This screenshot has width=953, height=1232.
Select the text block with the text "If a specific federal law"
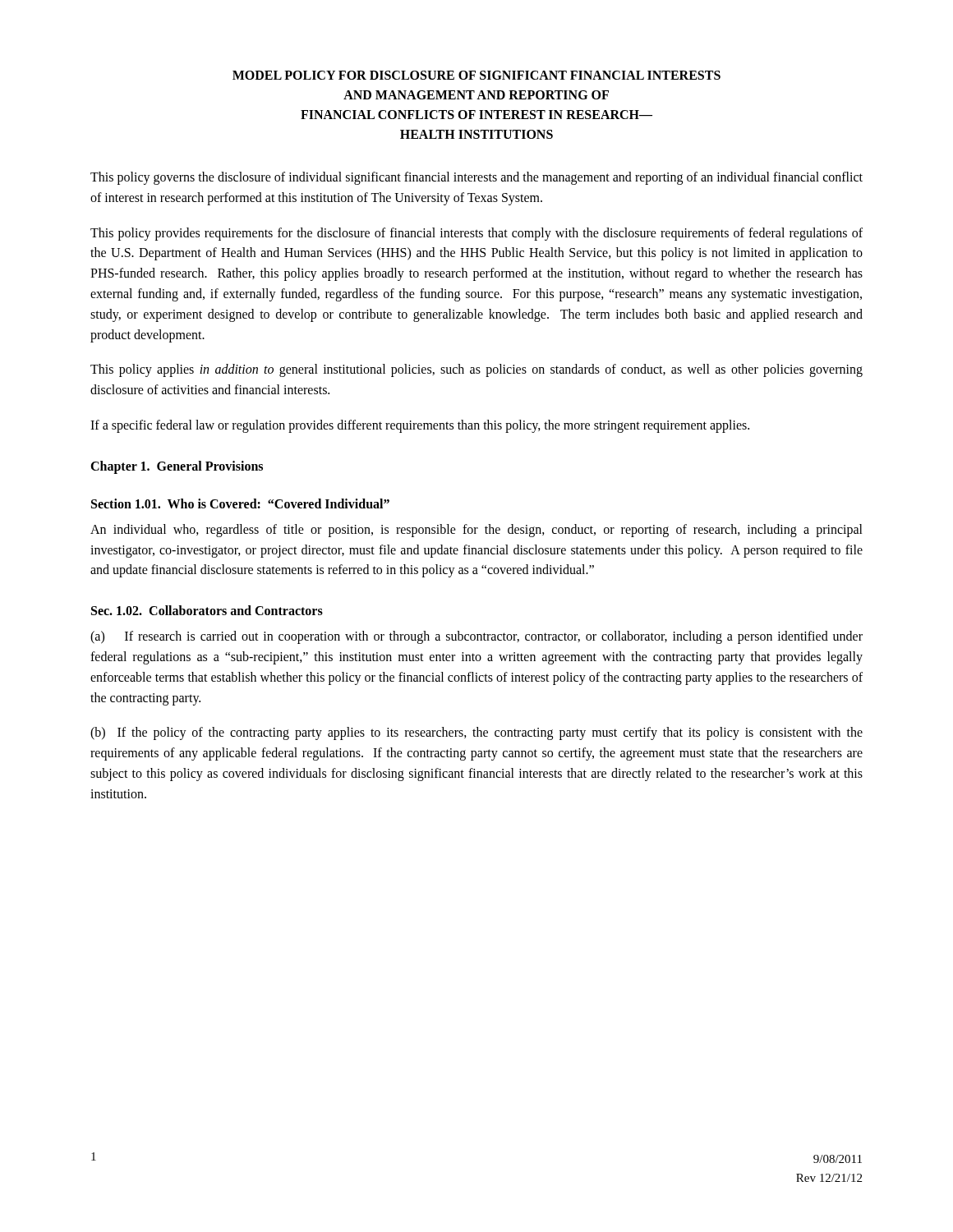420,425
